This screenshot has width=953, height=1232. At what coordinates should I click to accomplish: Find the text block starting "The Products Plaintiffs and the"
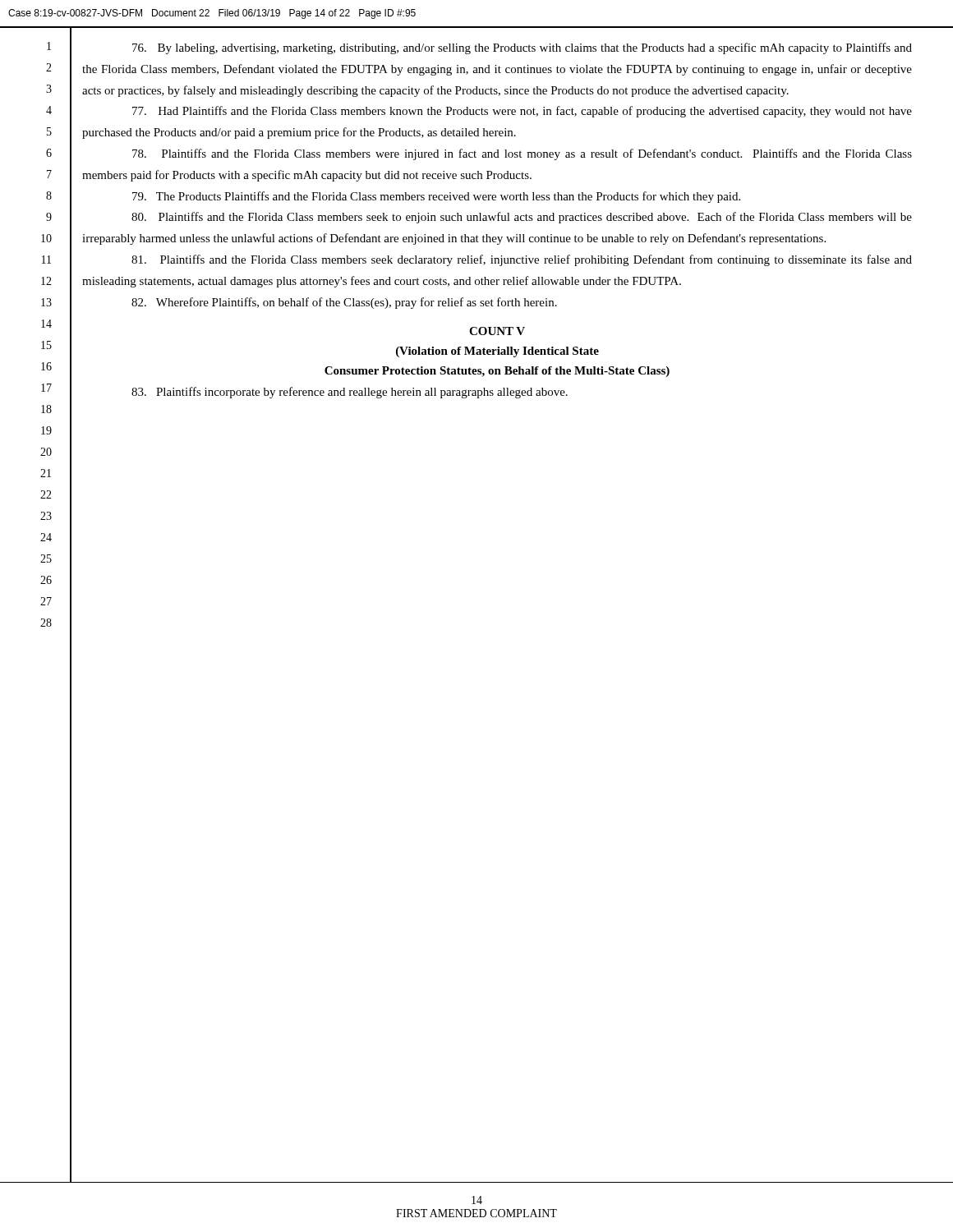point(436,196)
